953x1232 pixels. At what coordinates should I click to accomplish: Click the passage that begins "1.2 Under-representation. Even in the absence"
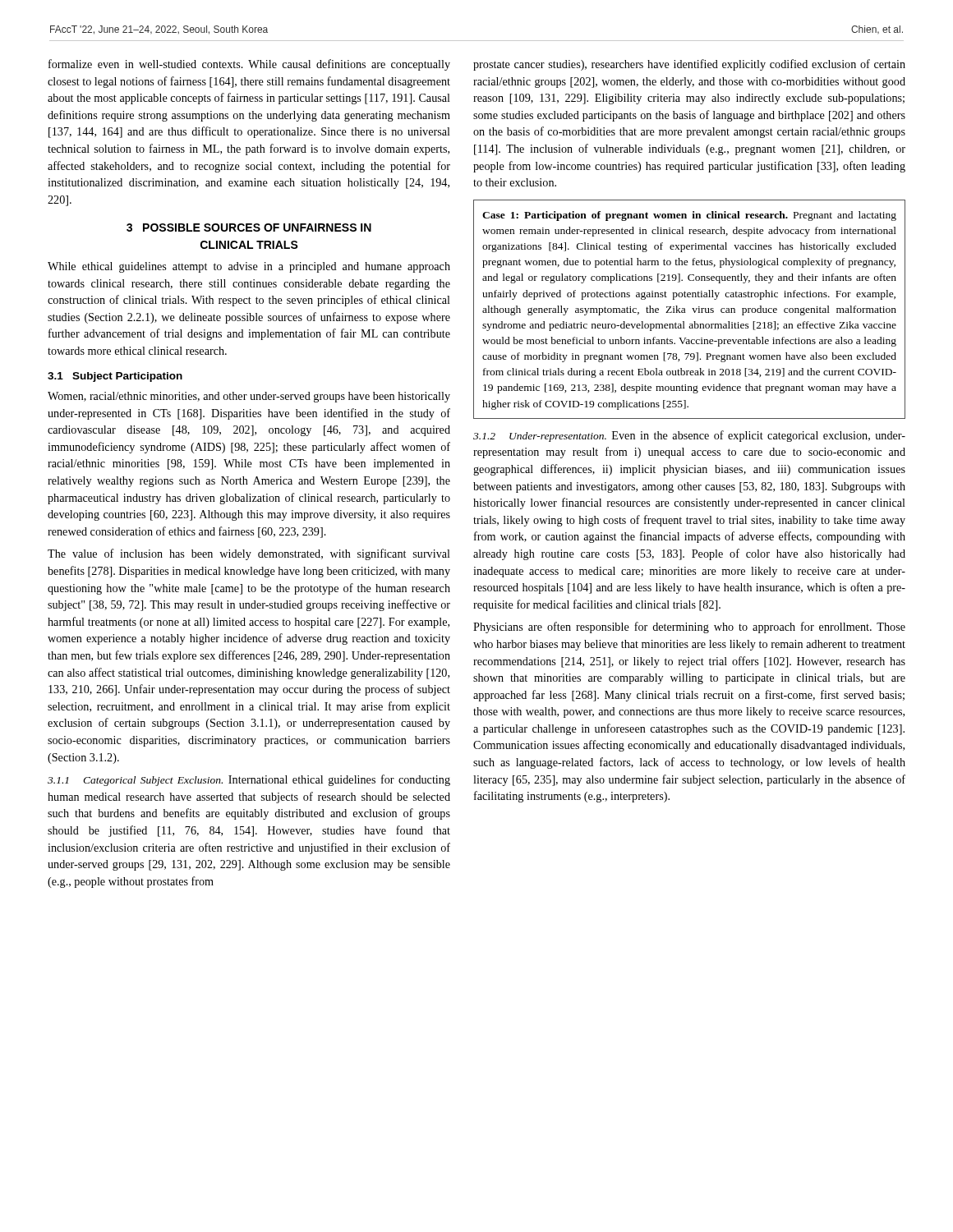pos(689,616)
